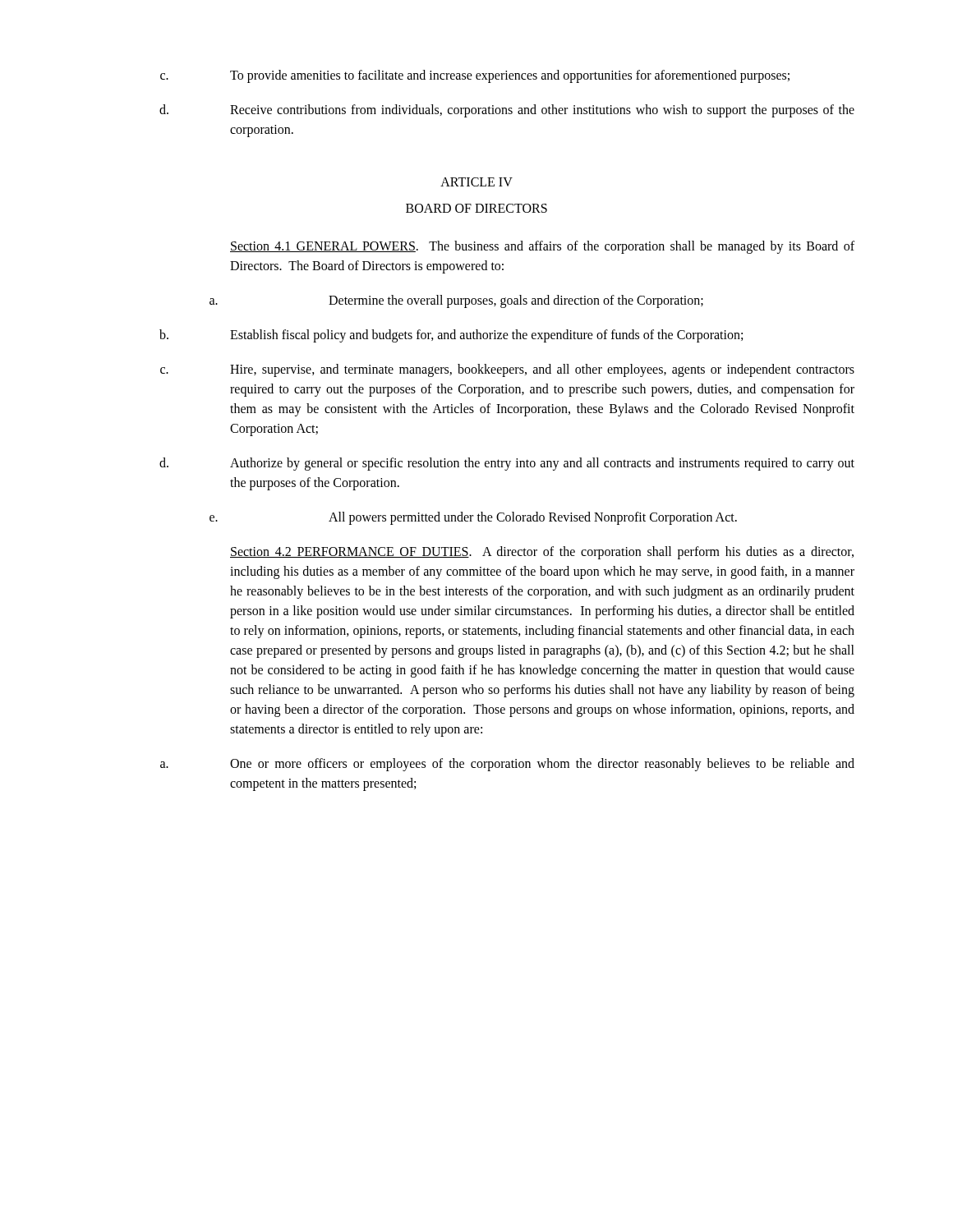The width and height of the screenshot is (953, 1232).
Task: Where is the passage that starts "a. Determine the overall purposes, goals and"?
Action: click(x=401, y=301)
